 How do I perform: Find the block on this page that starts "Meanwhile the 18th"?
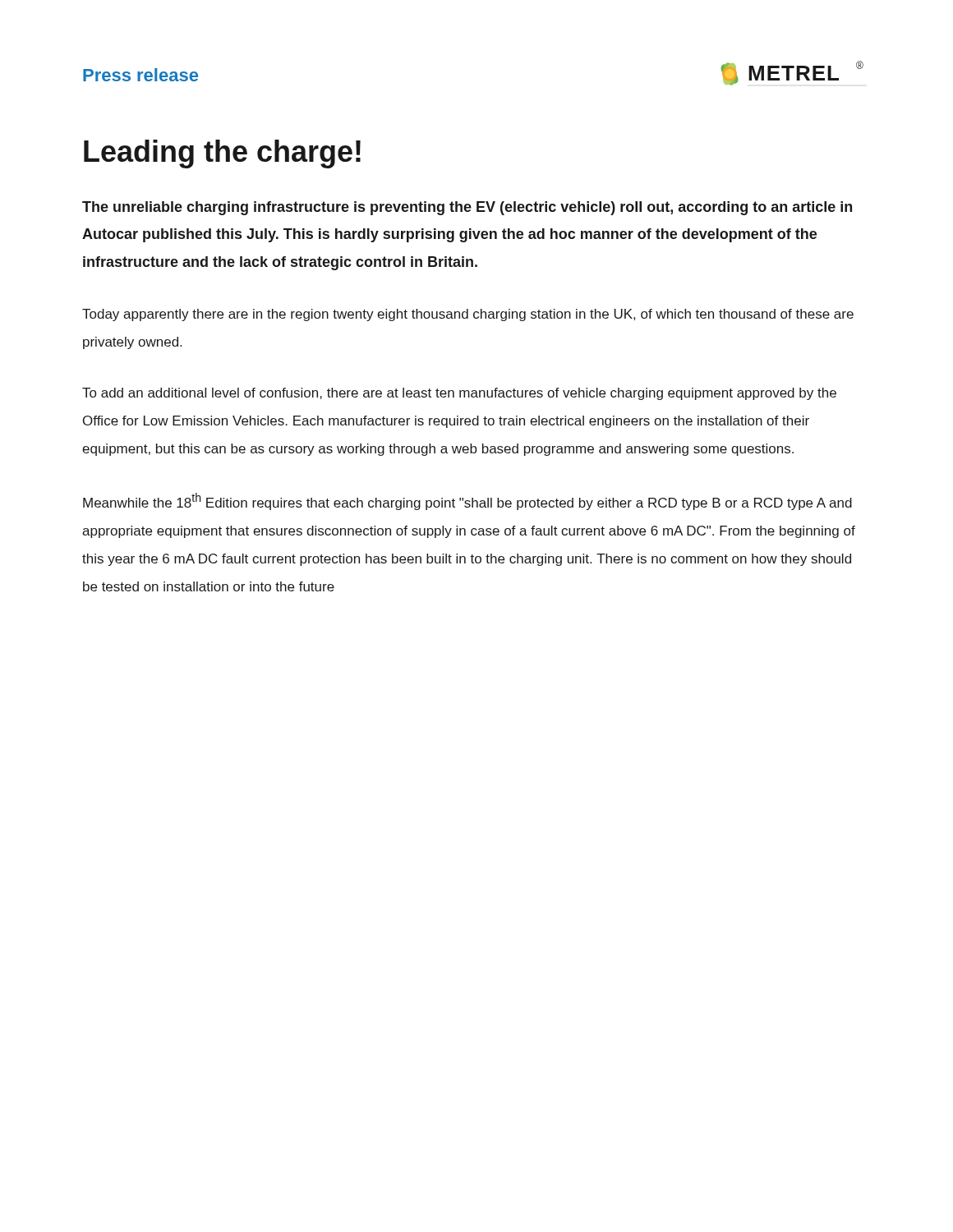[469, 543]
